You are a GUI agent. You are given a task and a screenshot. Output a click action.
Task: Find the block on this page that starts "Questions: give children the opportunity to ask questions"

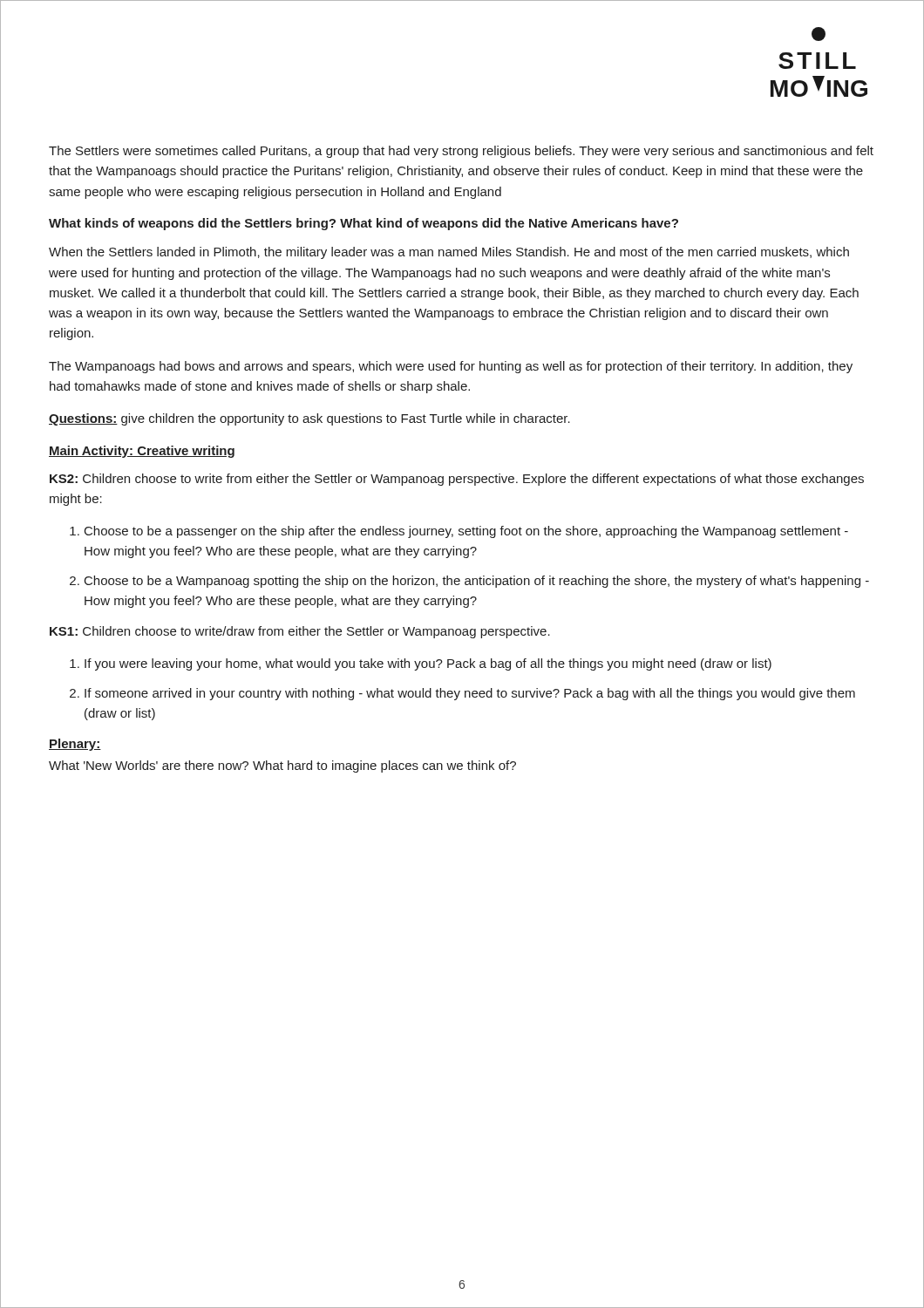pyautogui.click(x=462, y=418)
